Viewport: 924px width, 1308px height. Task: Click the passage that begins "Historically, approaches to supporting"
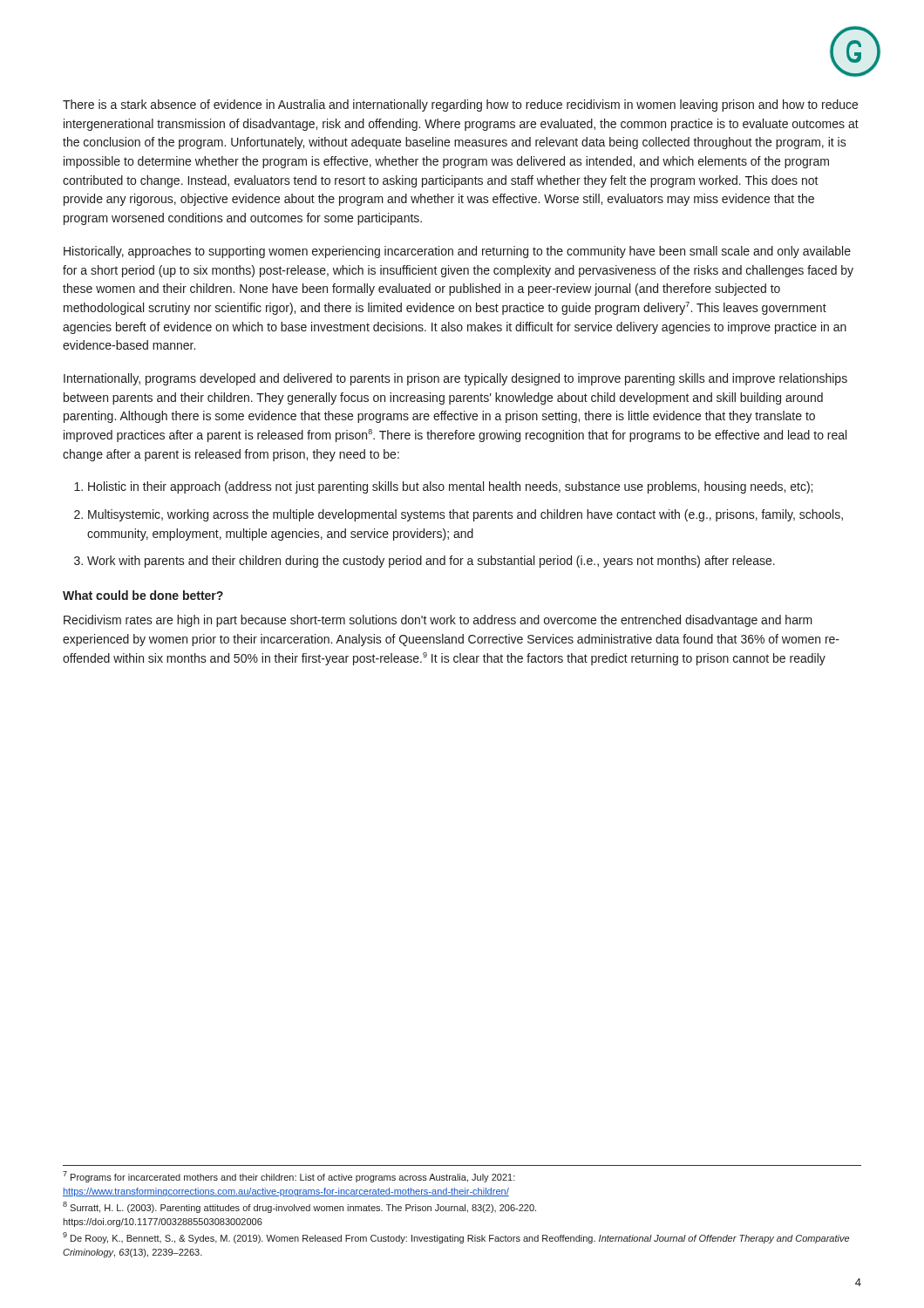pyautogui.click(x=462, y=299)
